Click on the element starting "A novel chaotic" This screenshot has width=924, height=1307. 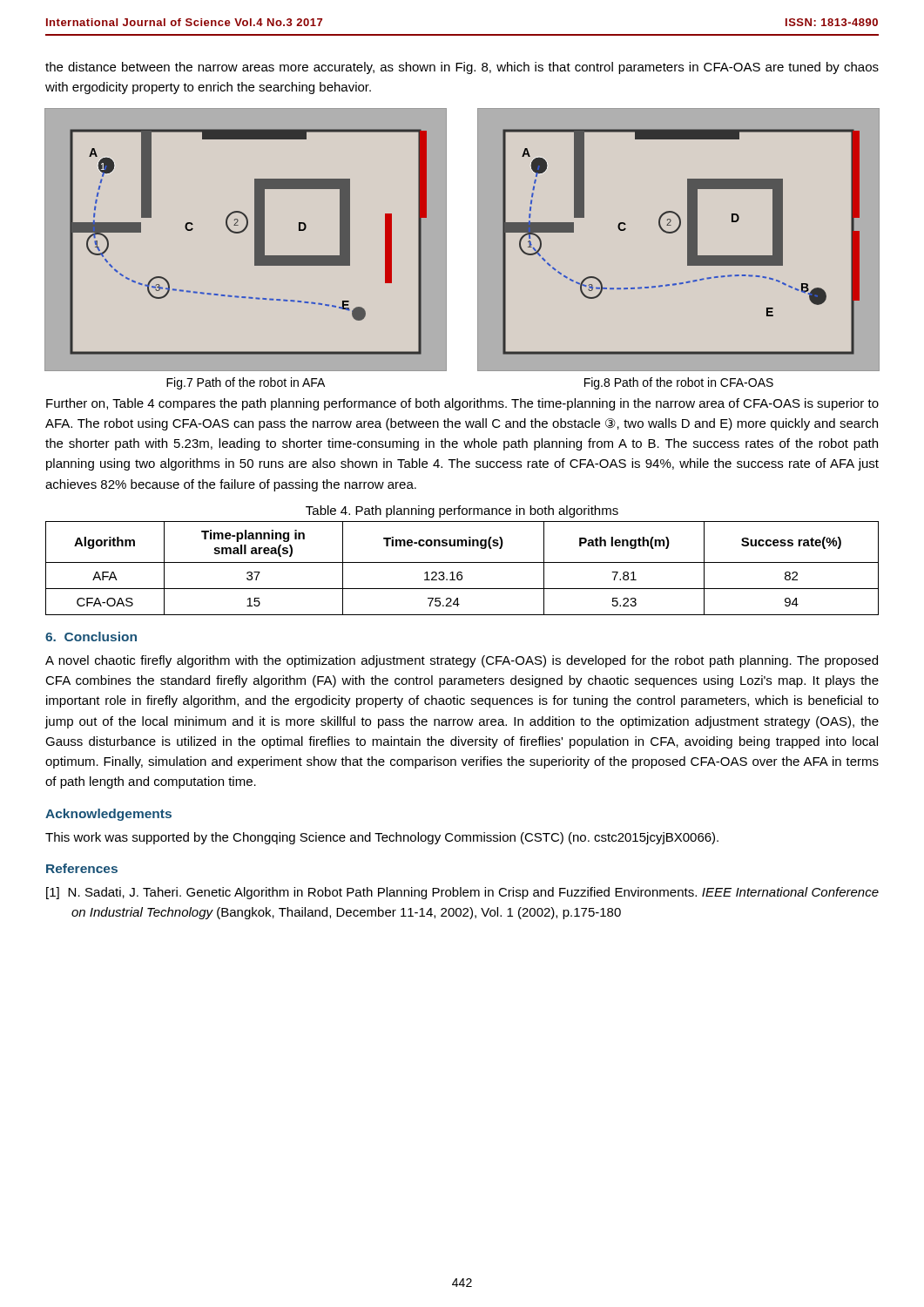click(x=462, y=721)
